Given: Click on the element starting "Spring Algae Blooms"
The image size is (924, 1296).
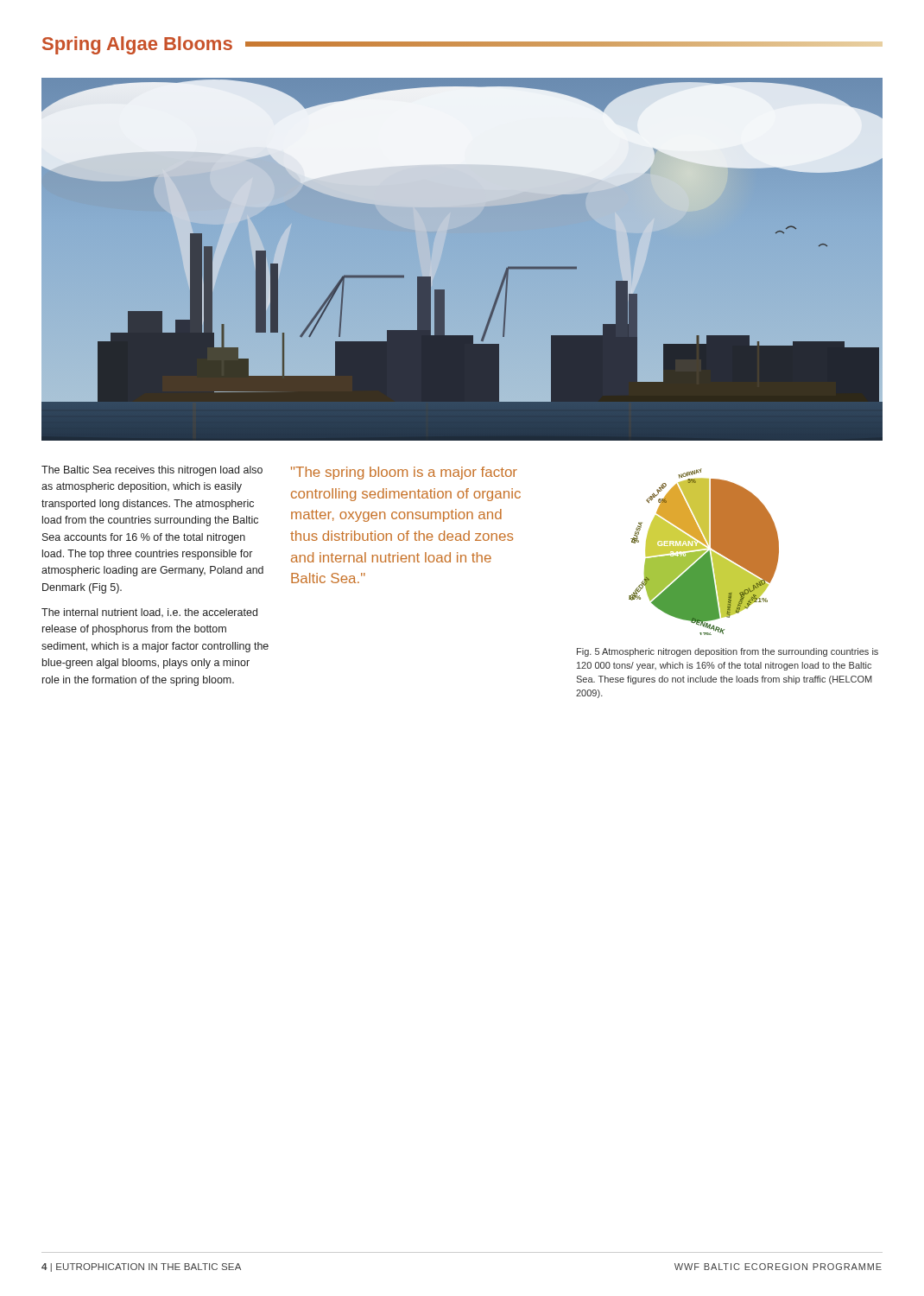Looking at the screenshot, I should 462,44.
